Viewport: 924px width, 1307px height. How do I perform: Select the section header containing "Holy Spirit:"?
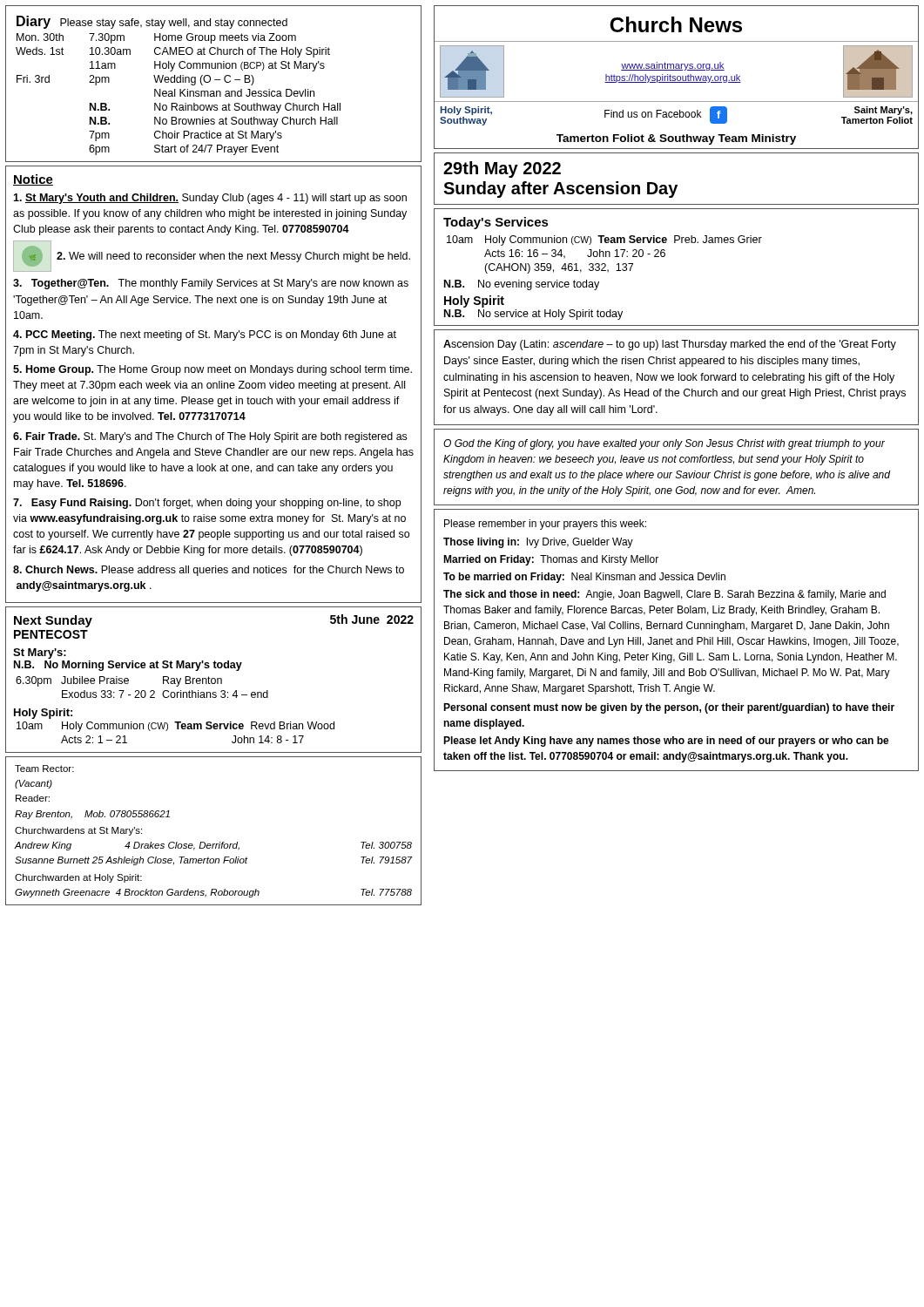43,712
